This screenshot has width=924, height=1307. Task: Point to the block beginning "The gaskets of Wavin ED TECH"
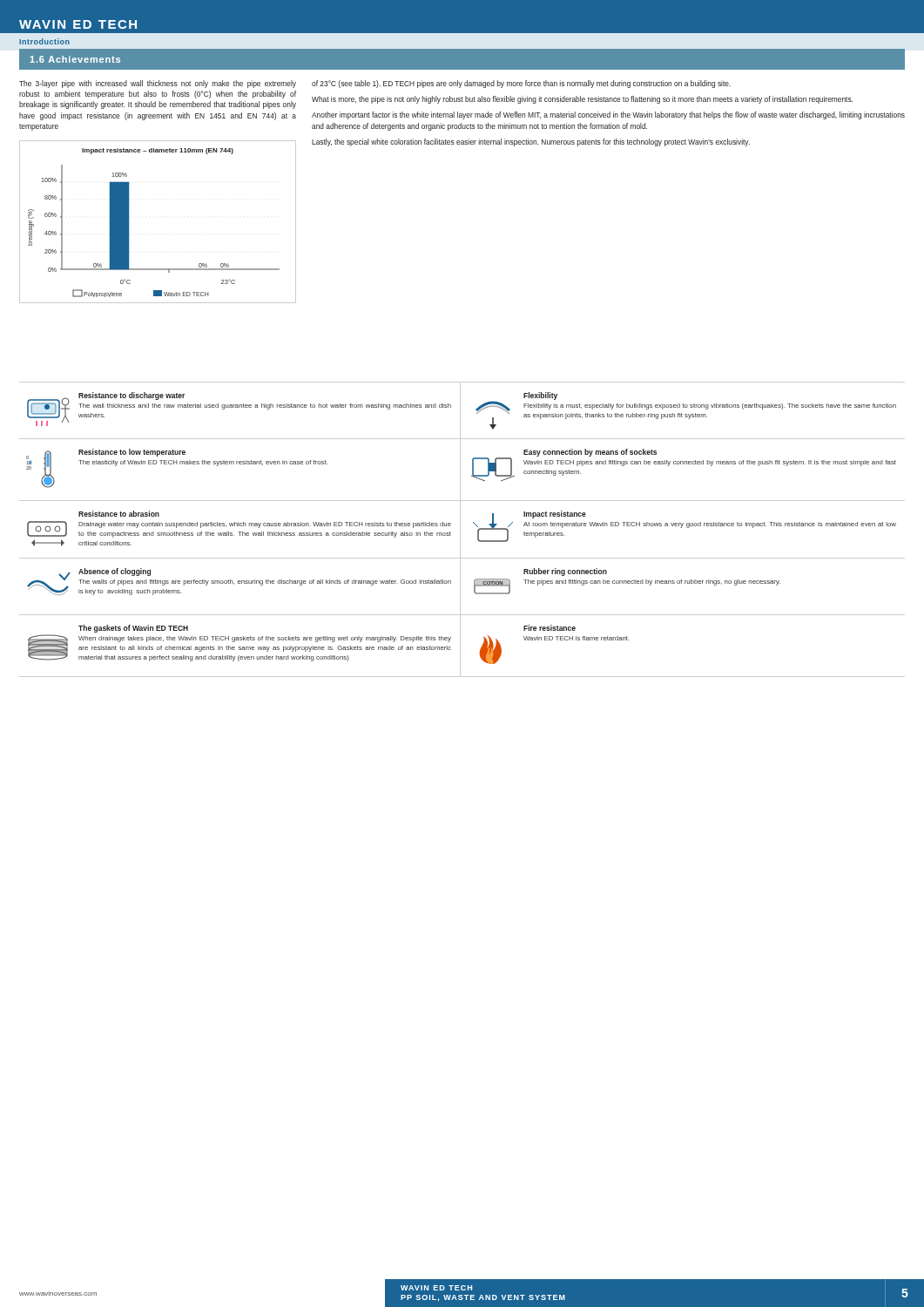click(x=265, y=643)
